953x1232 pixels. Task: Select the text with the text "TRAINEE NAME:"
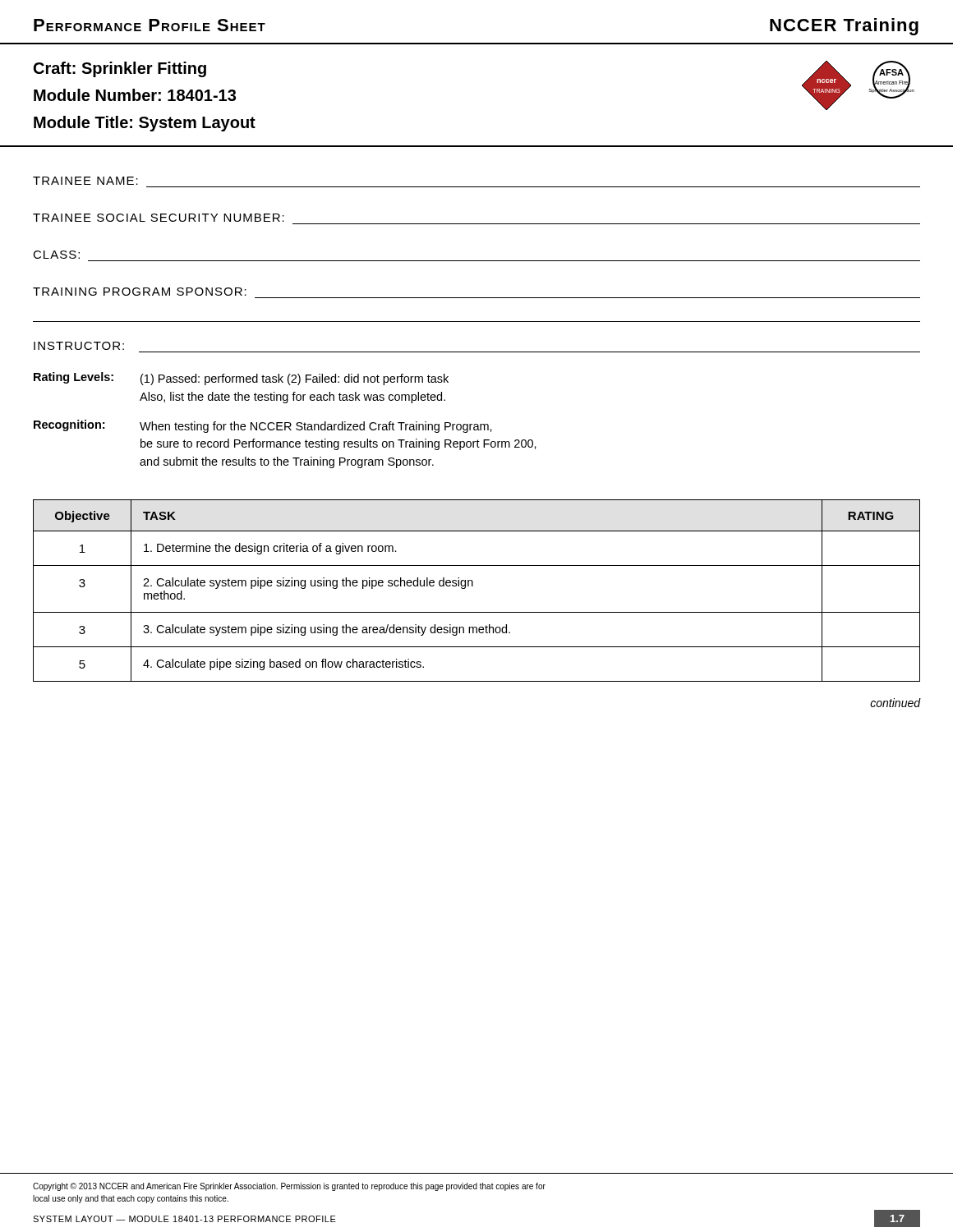click(x=476, y=180)
